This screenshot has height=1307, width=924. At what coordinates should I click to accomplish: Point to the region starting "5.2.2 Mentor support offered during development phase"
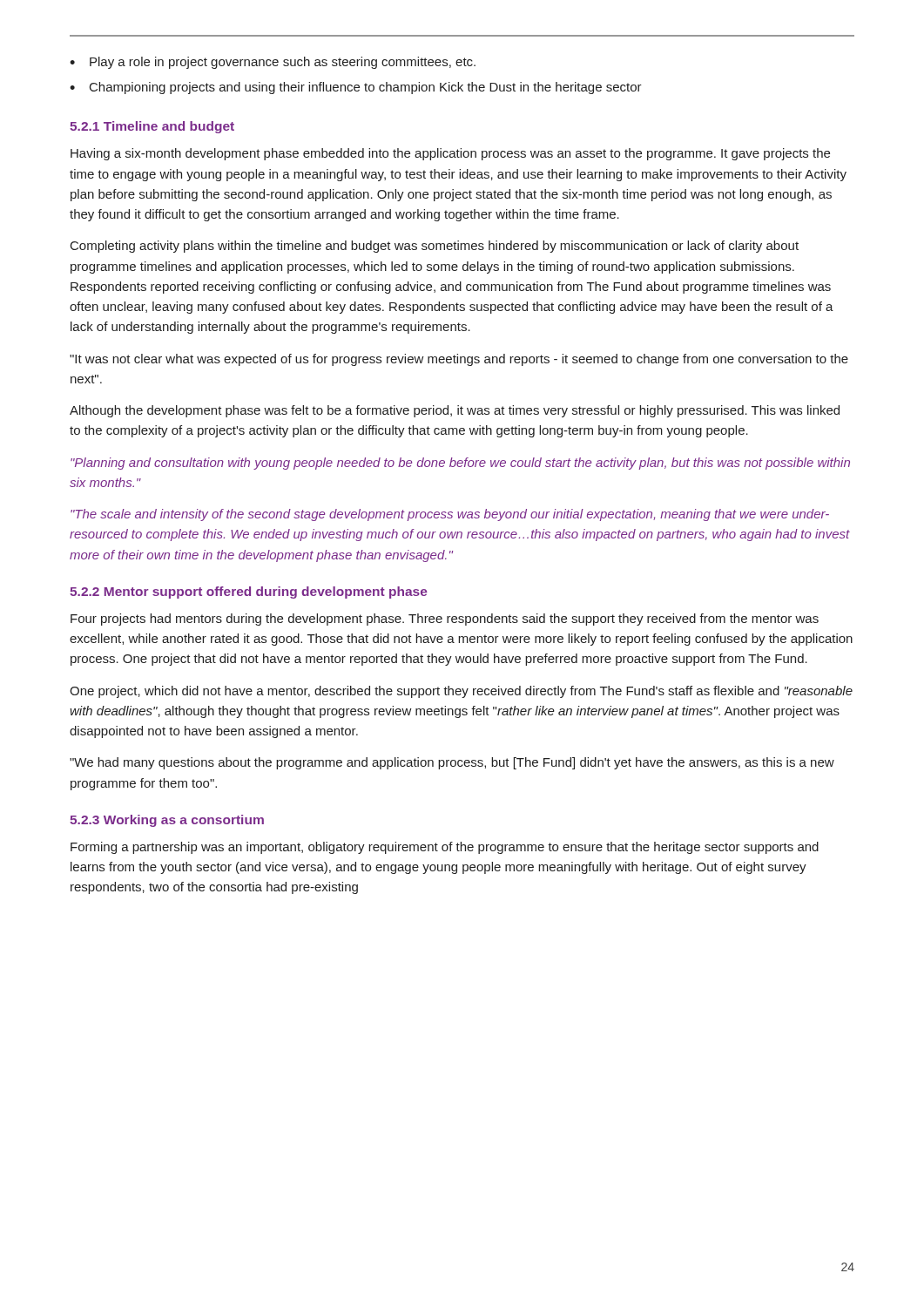[x=249, y=591]
